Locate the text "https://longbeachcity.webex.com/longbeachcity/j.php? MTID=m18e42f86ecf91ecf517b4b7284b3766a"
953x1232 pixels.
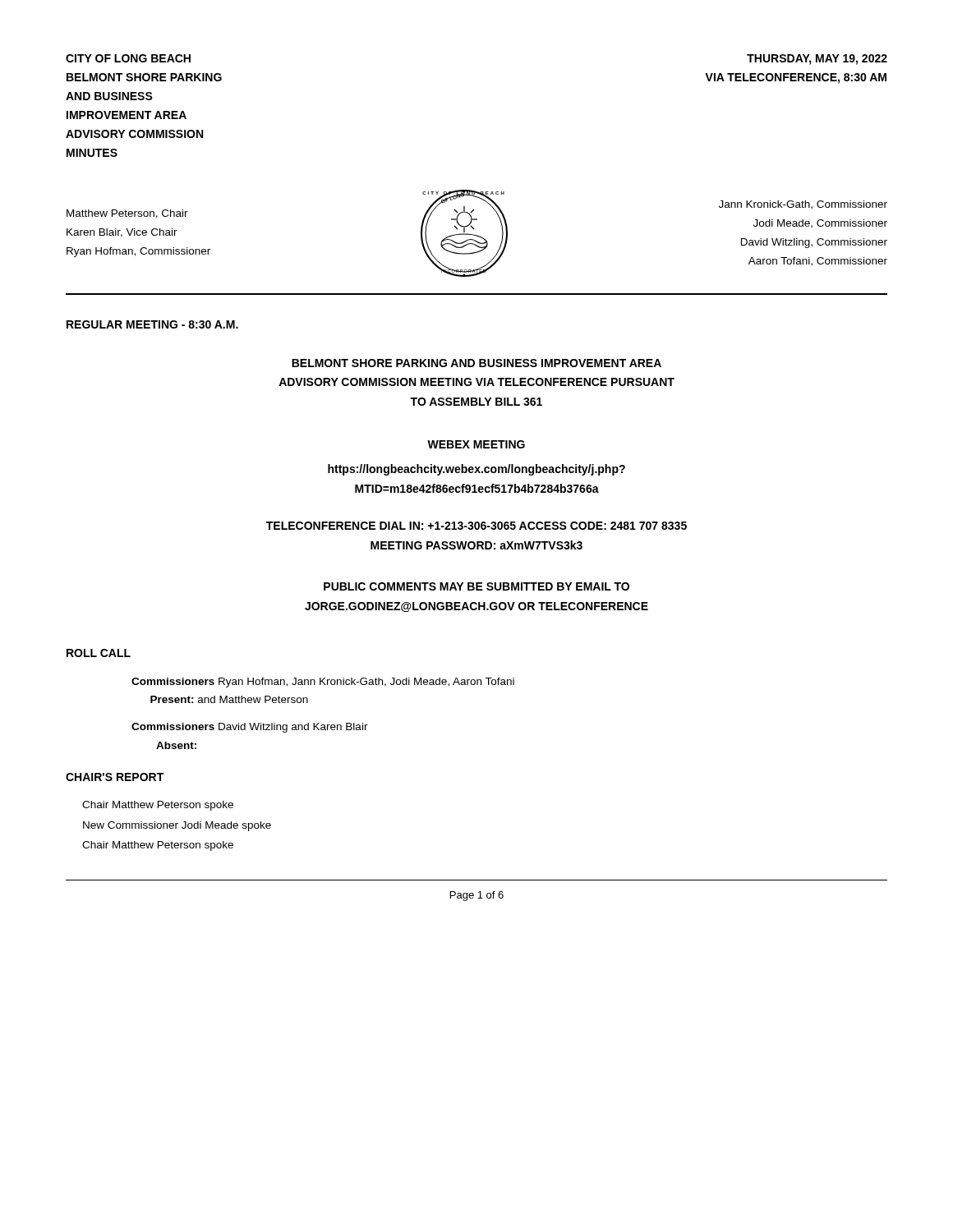click(476, 479)
